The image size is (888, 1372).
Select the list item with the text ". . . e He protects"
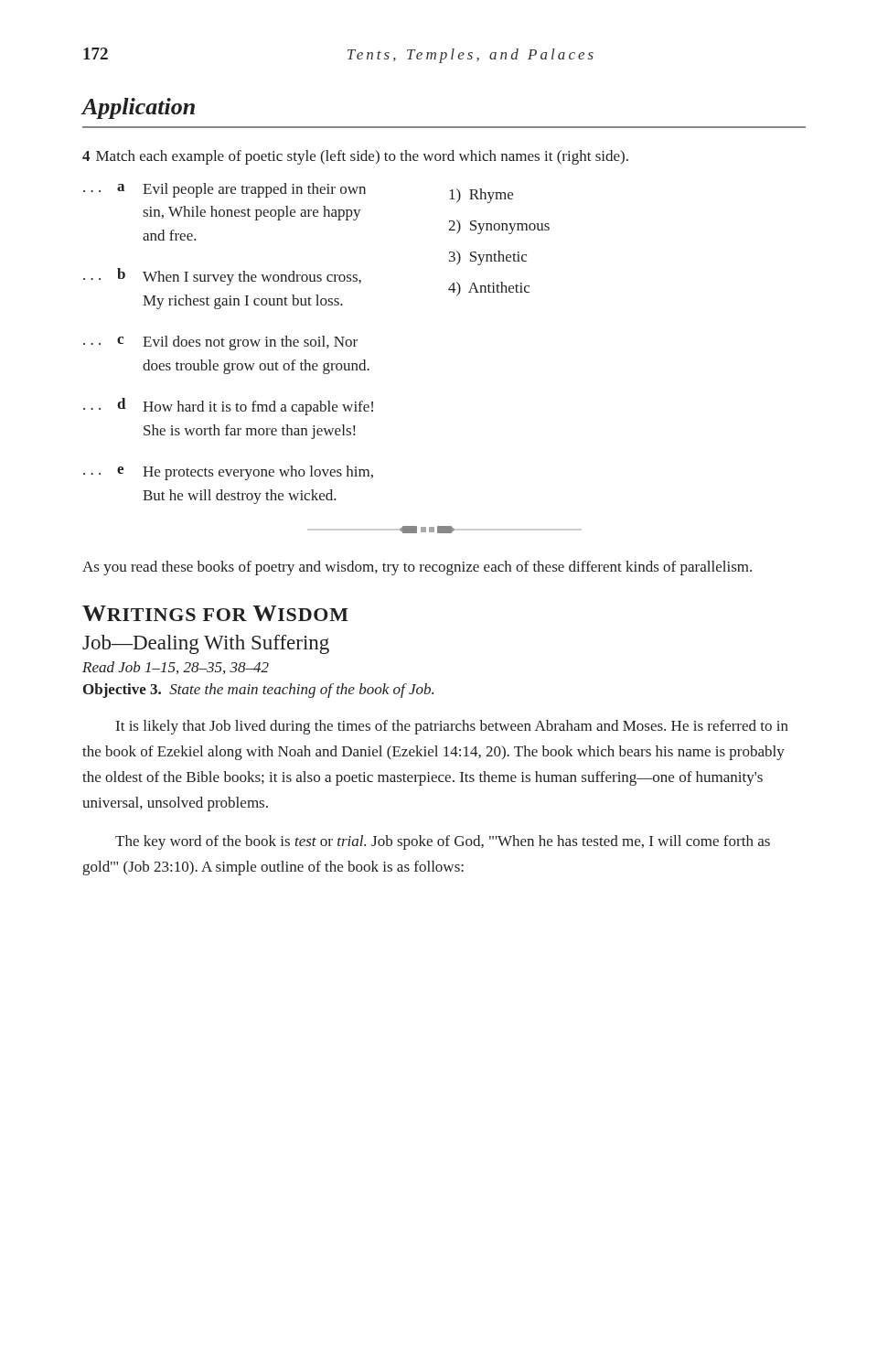(x=228, y=483)
